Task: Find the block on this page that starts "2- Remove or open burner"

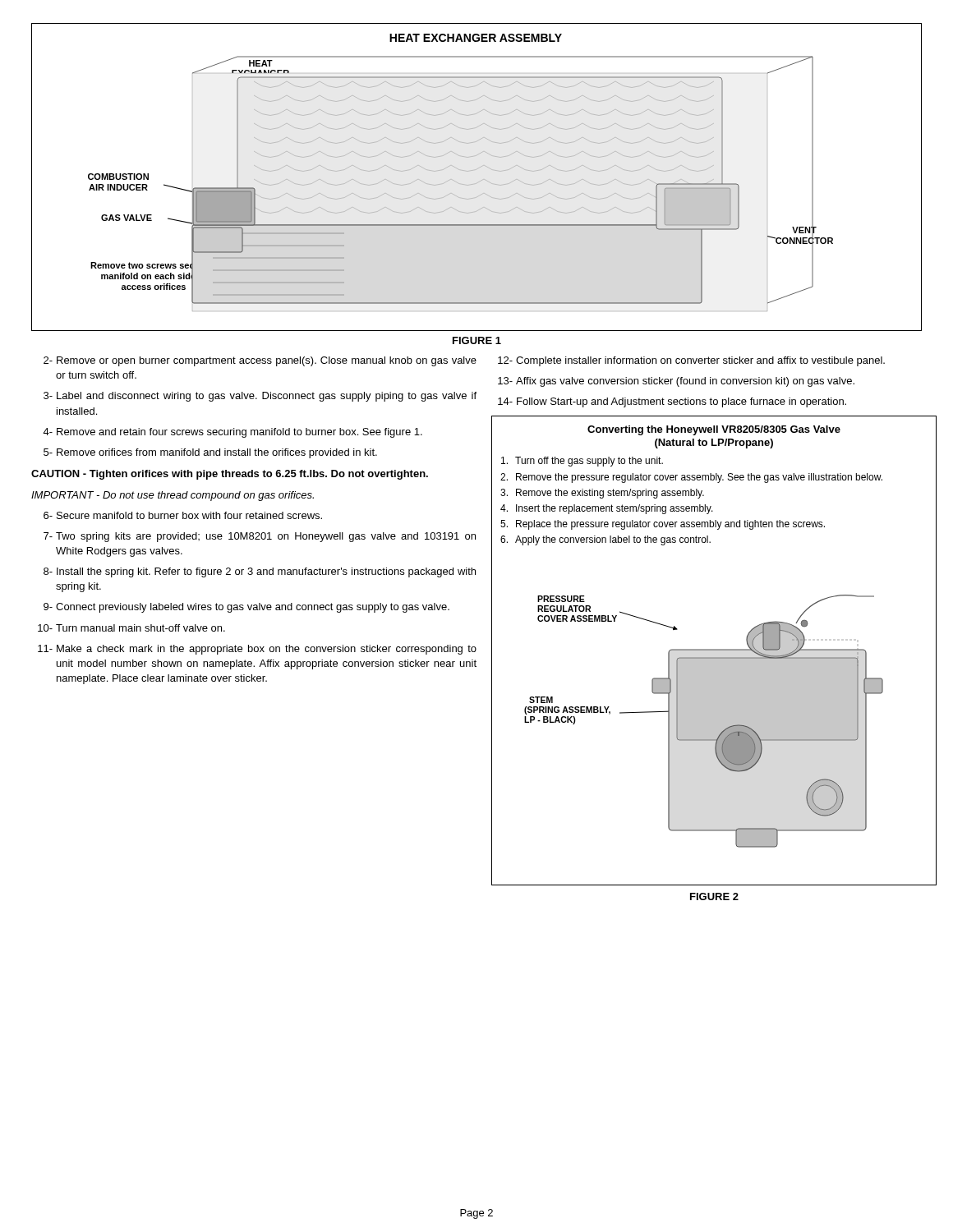Action: pos(254,368)
